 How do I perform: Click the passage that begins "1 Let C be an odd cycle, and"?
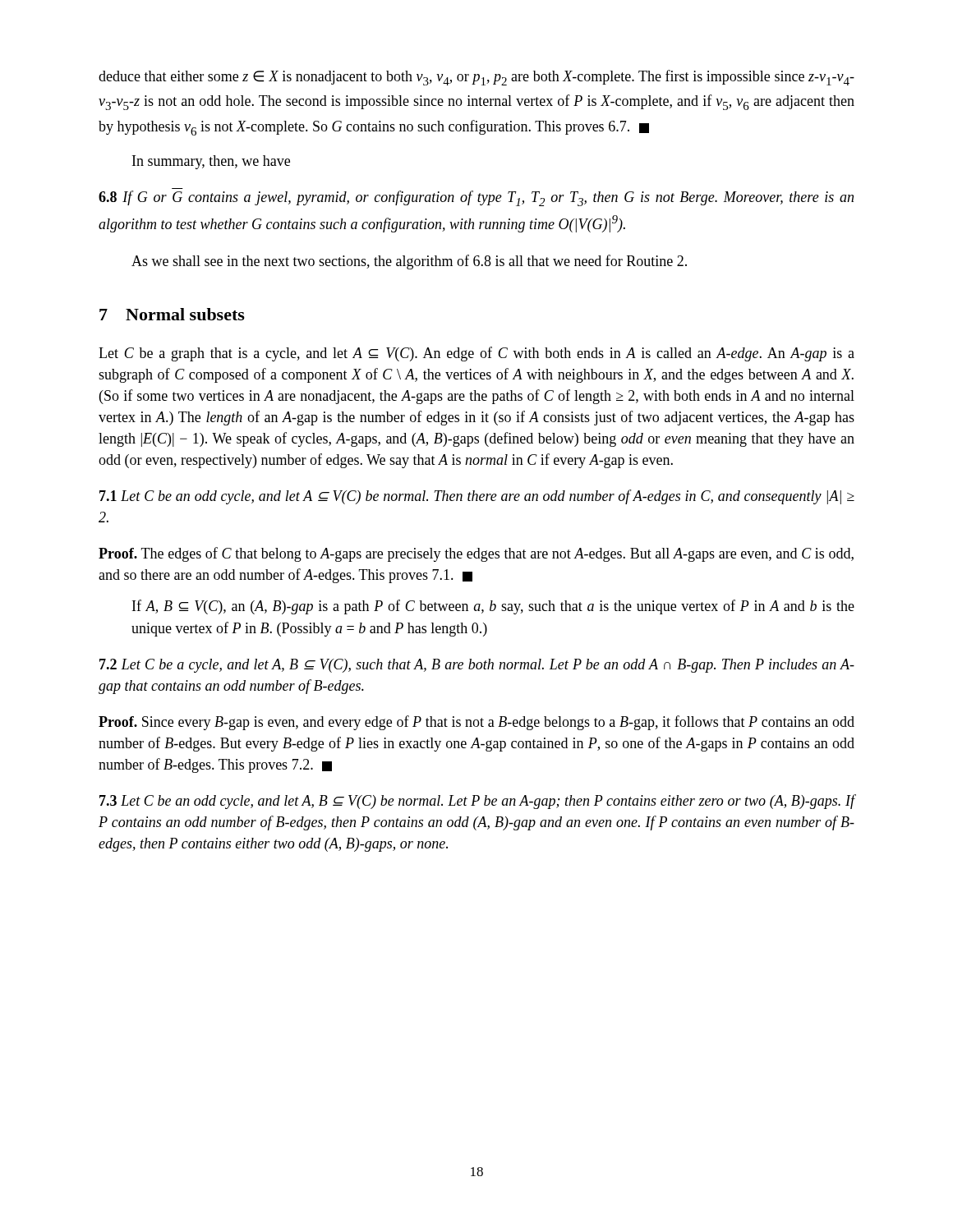[x=476, y=507]
